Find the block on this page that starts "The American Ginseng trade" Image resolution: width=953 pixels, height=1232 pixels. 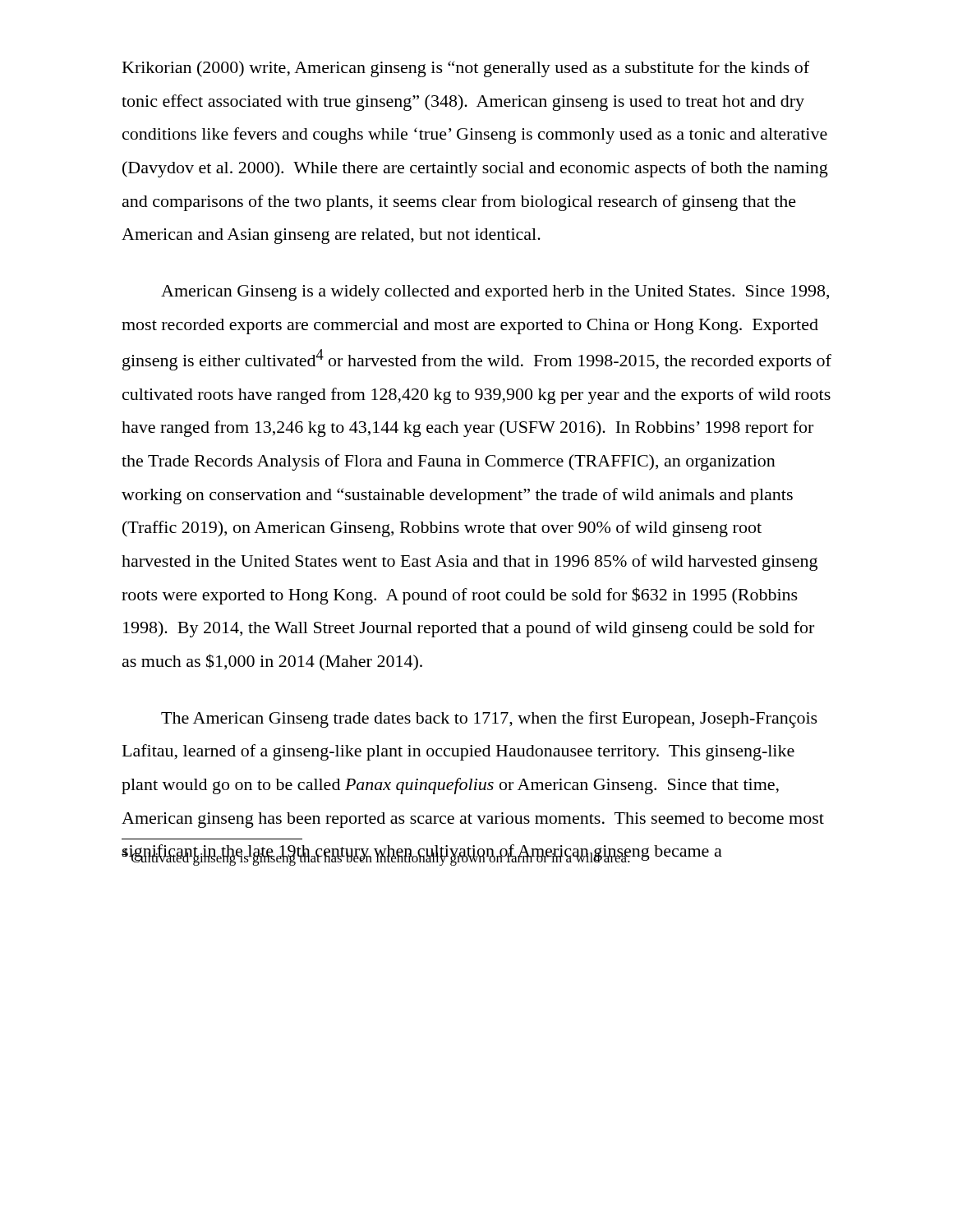476,785
